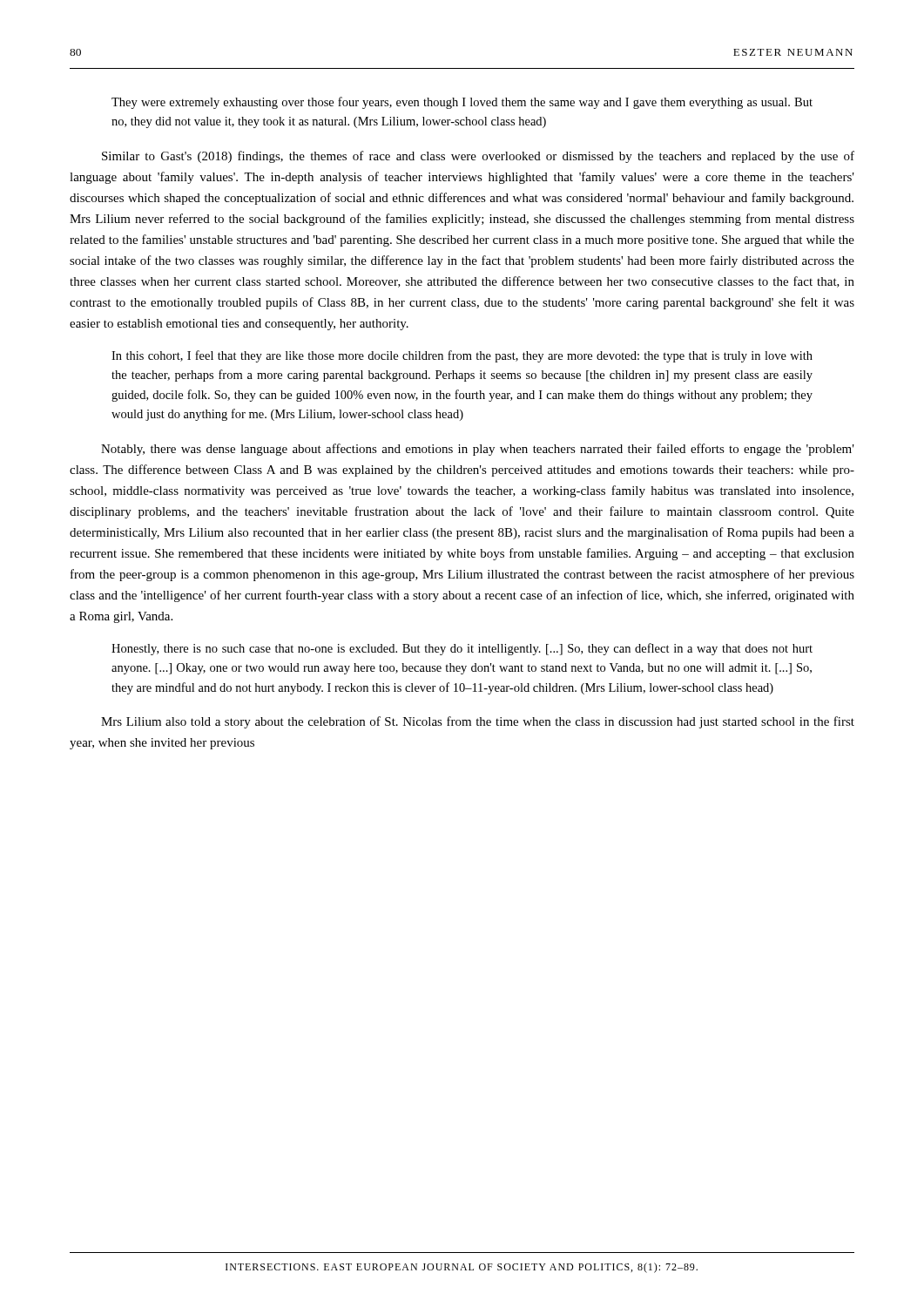Viewport: 924px width, 1307px height.
Task: Select the passage starting "In this cohort, I"
Action: coord(462,385)
